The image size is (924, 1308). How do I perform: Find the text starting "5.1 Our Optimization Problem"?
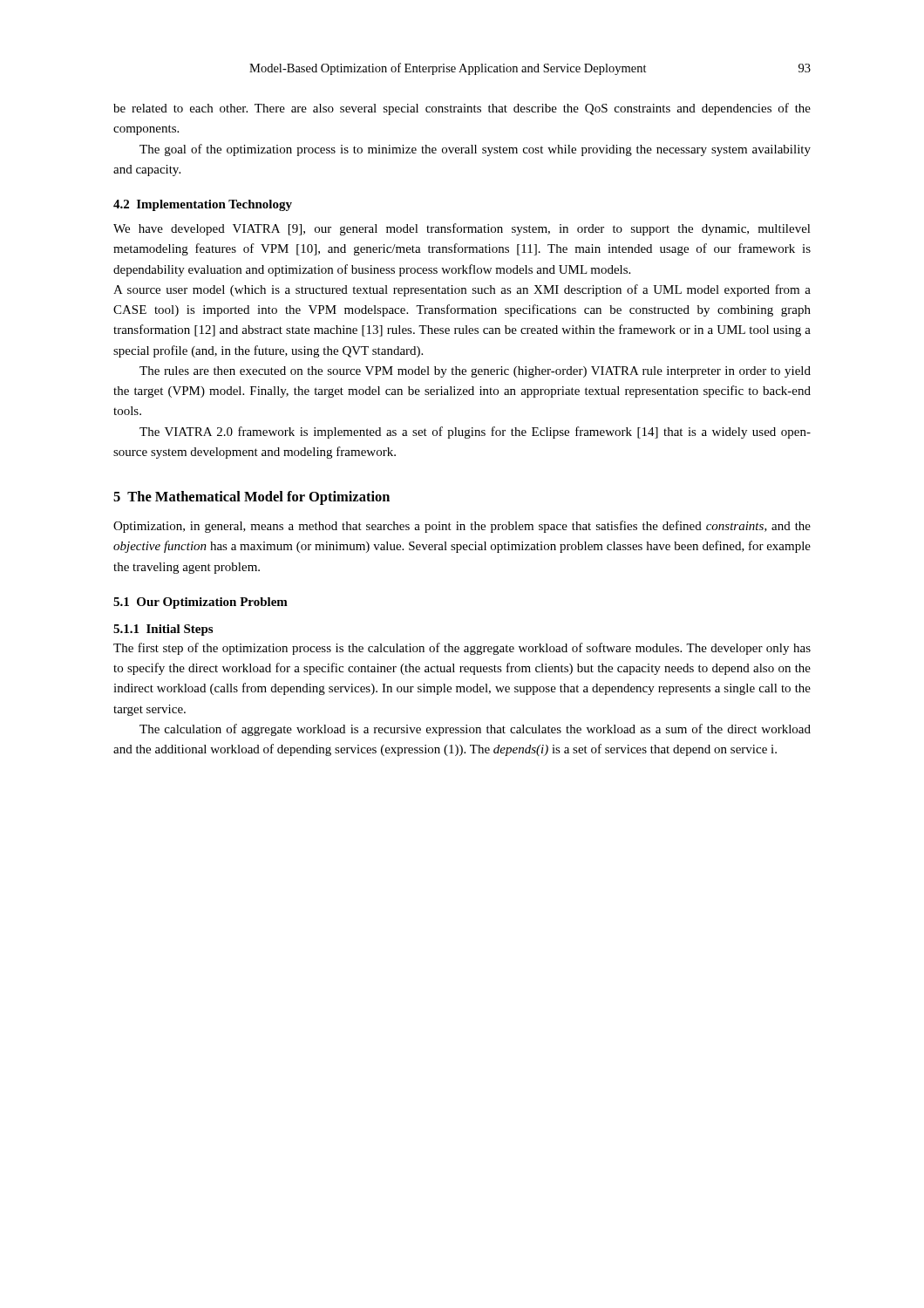(x=200, y=601)
